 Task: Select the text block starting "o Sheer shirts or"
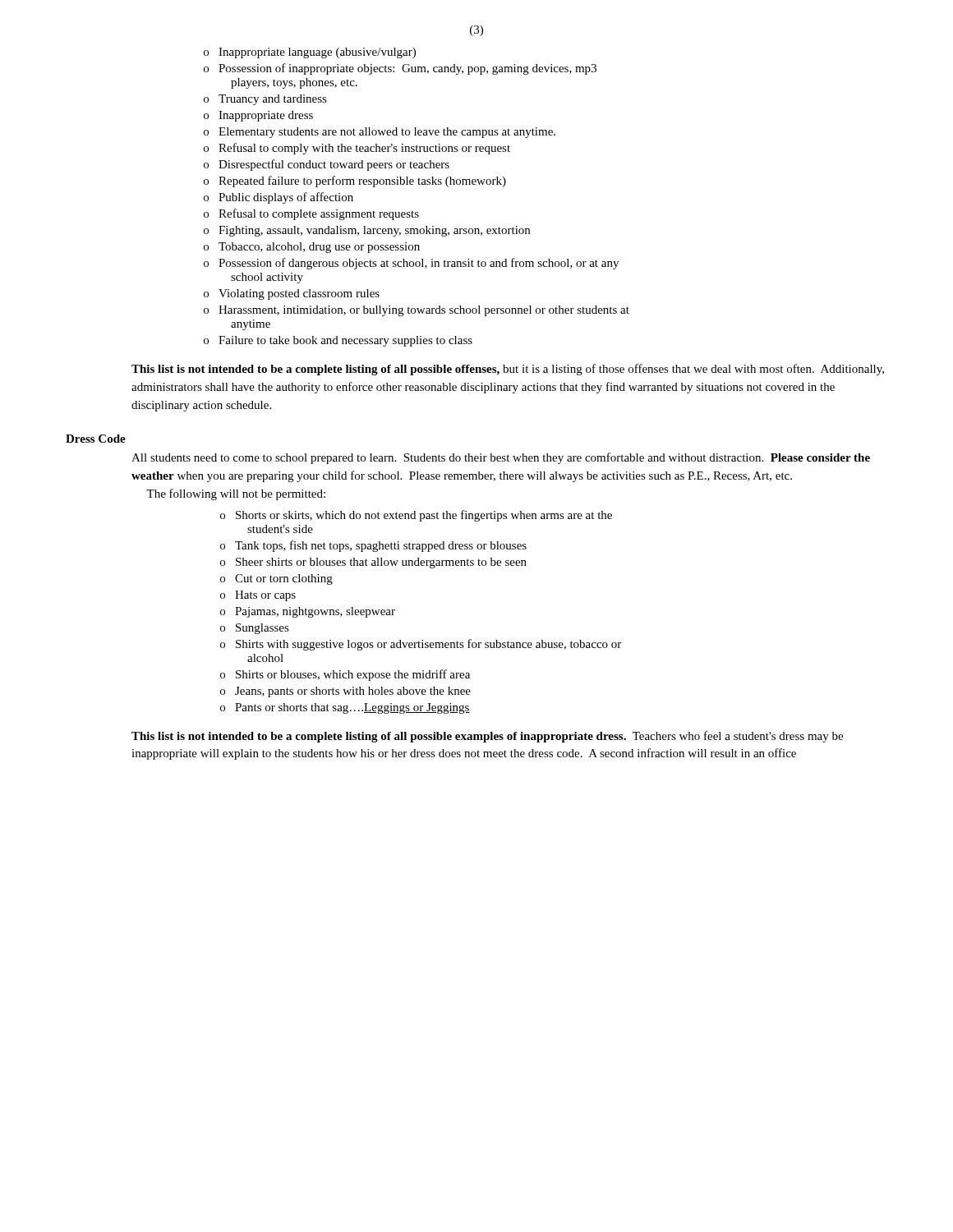pos(373,563)
